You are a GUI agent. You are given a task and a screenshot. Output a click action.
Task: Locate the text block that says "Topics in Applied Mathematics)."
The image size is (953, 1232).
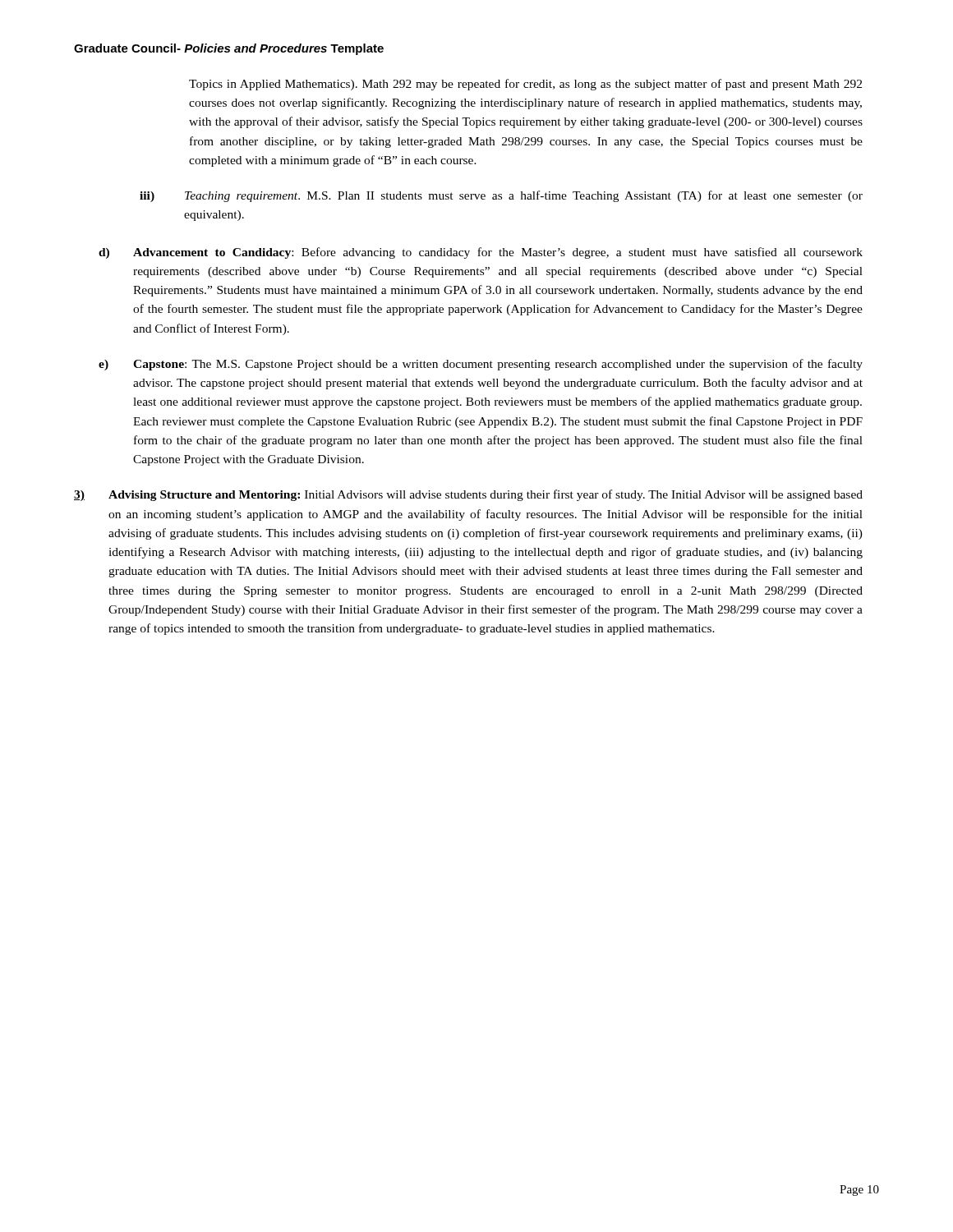pyautogui.click(x=526, y=121)
